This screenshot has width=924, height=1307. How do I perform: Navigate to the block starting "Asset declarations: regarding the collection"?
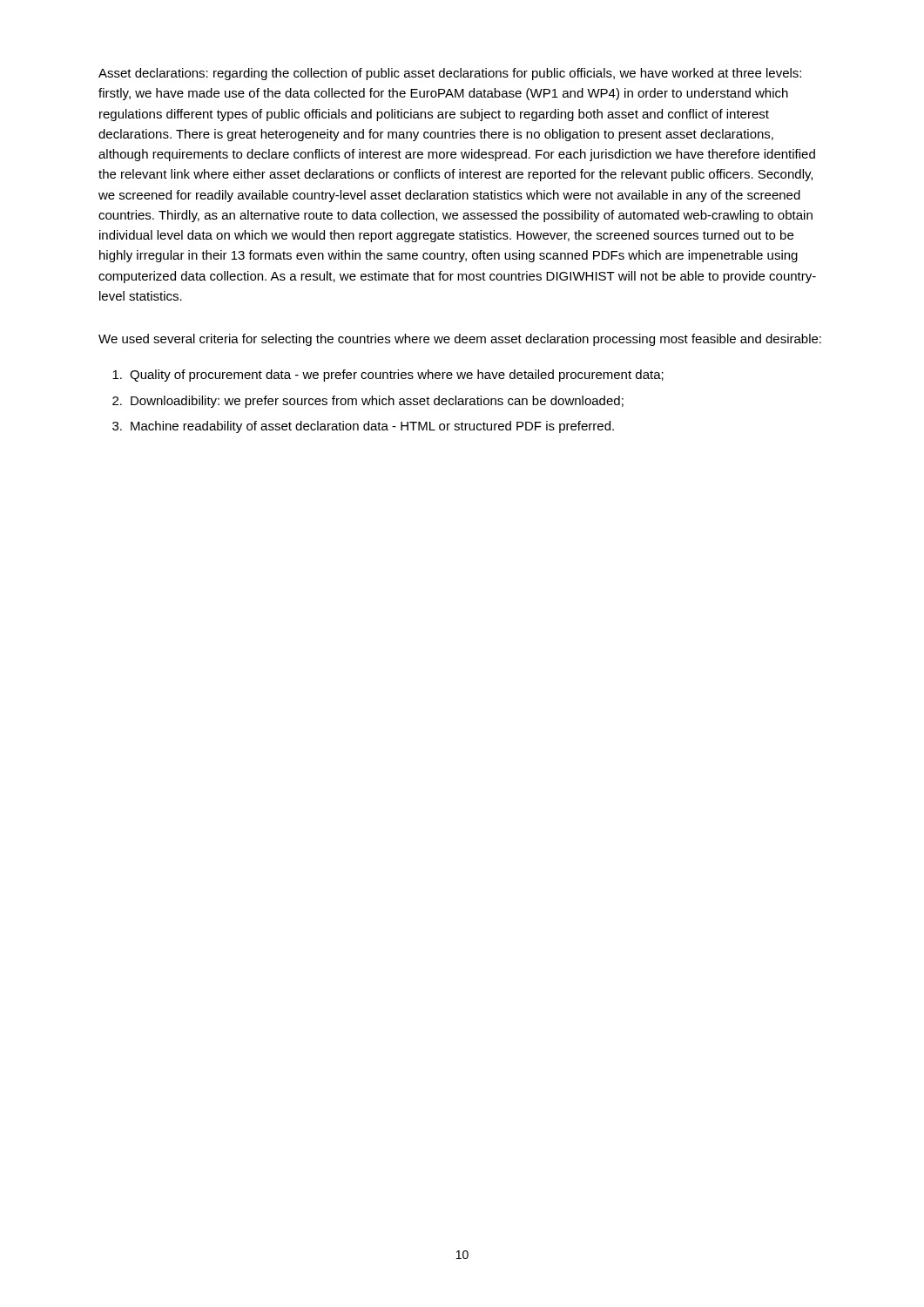tap(457, 184)
